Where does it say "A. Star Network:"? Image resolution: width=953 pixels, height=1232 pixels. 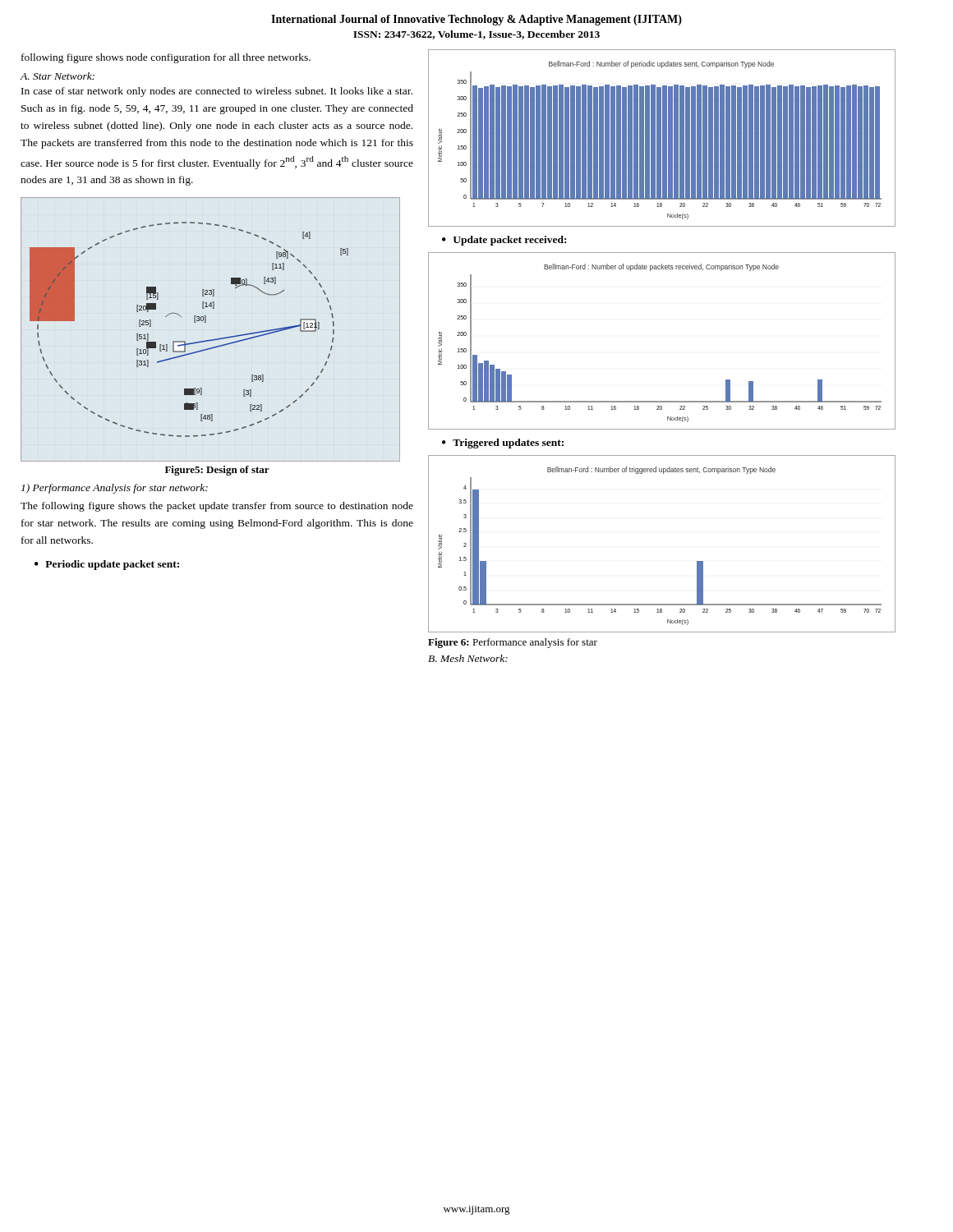pyautogui.click(x=58, y=76)
